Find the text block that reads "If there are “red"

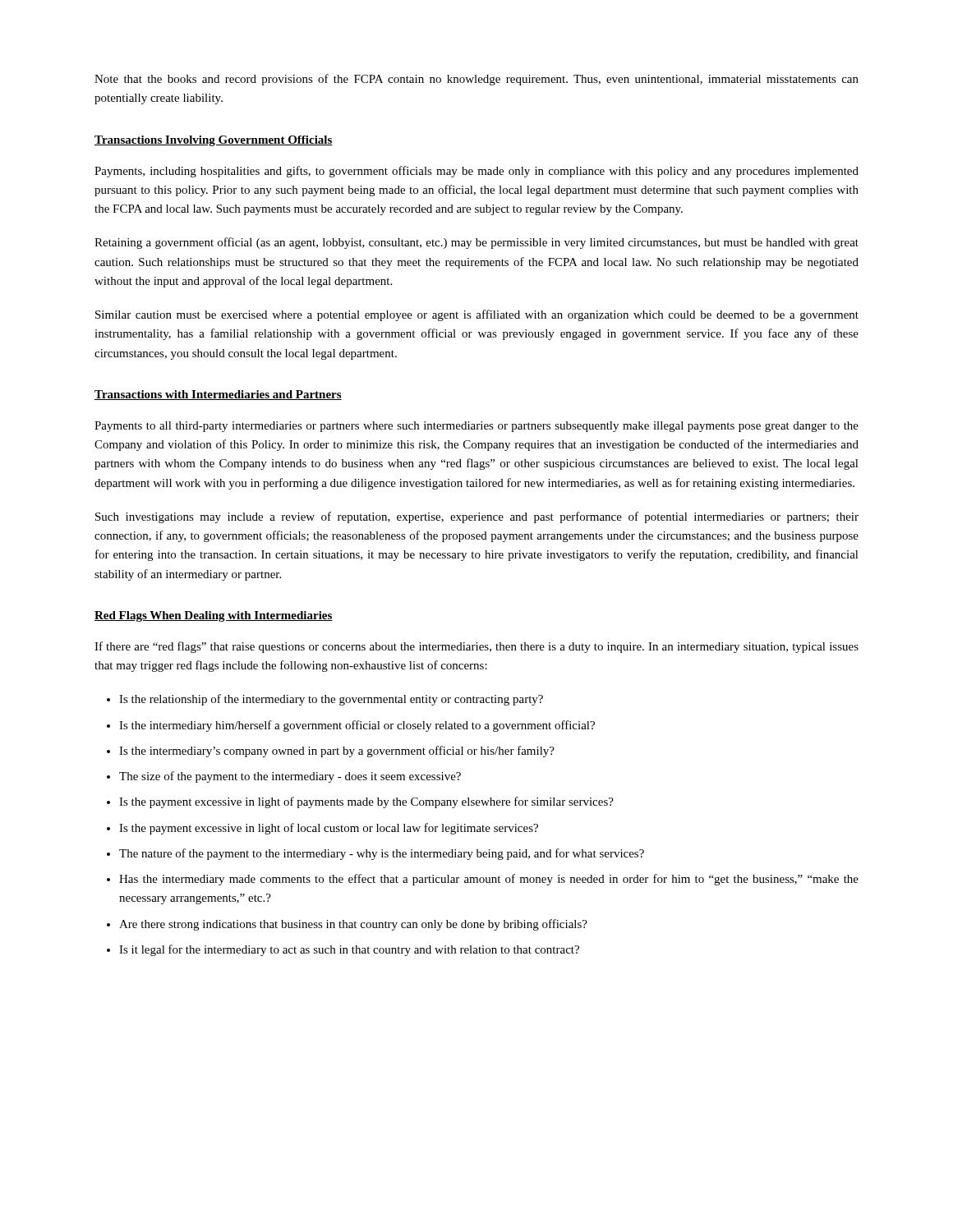(476, 656)
